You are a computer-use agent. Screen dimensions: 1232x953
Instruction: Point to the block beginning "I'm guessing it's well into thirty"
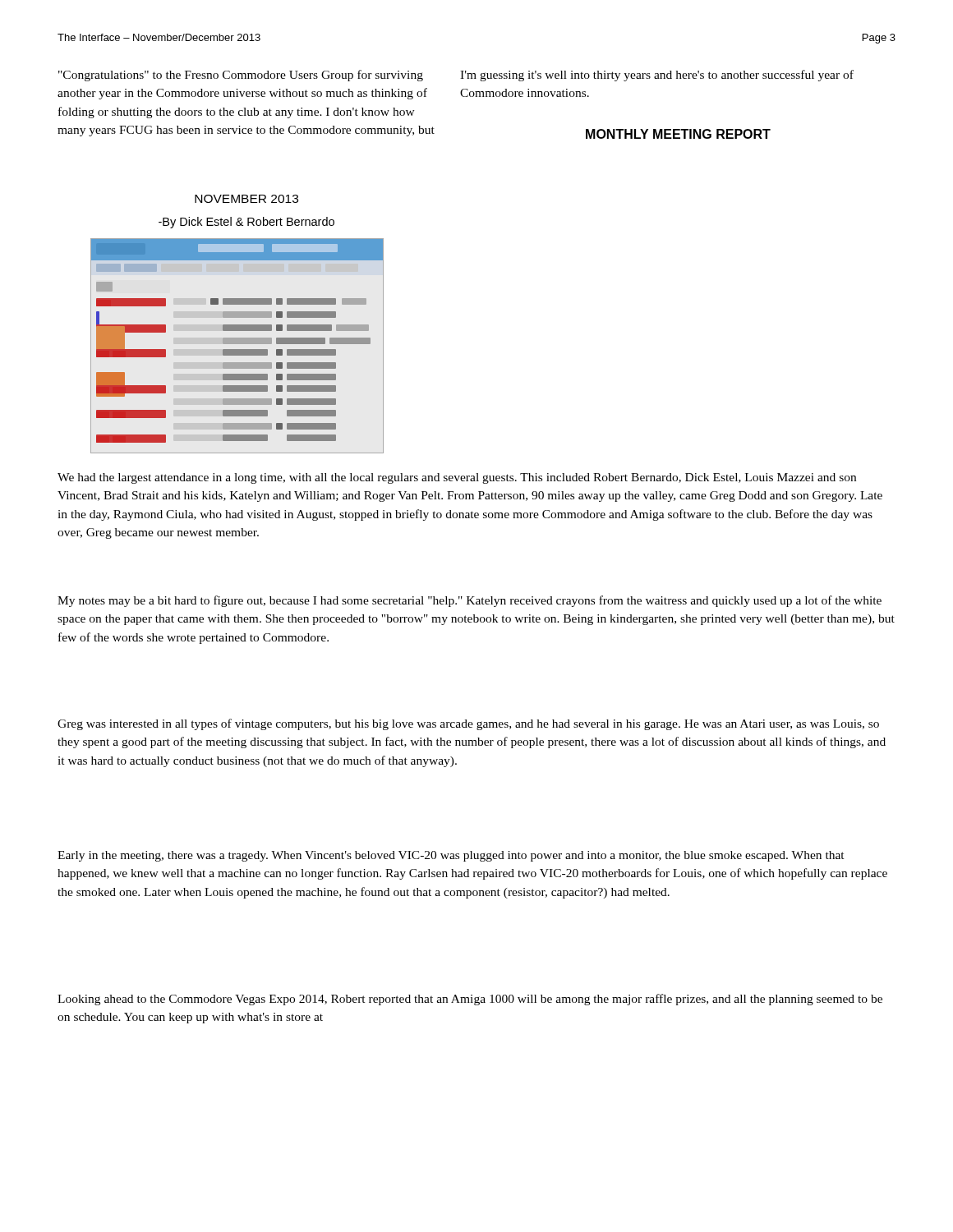pyautogui.click(x=678, y=84)
